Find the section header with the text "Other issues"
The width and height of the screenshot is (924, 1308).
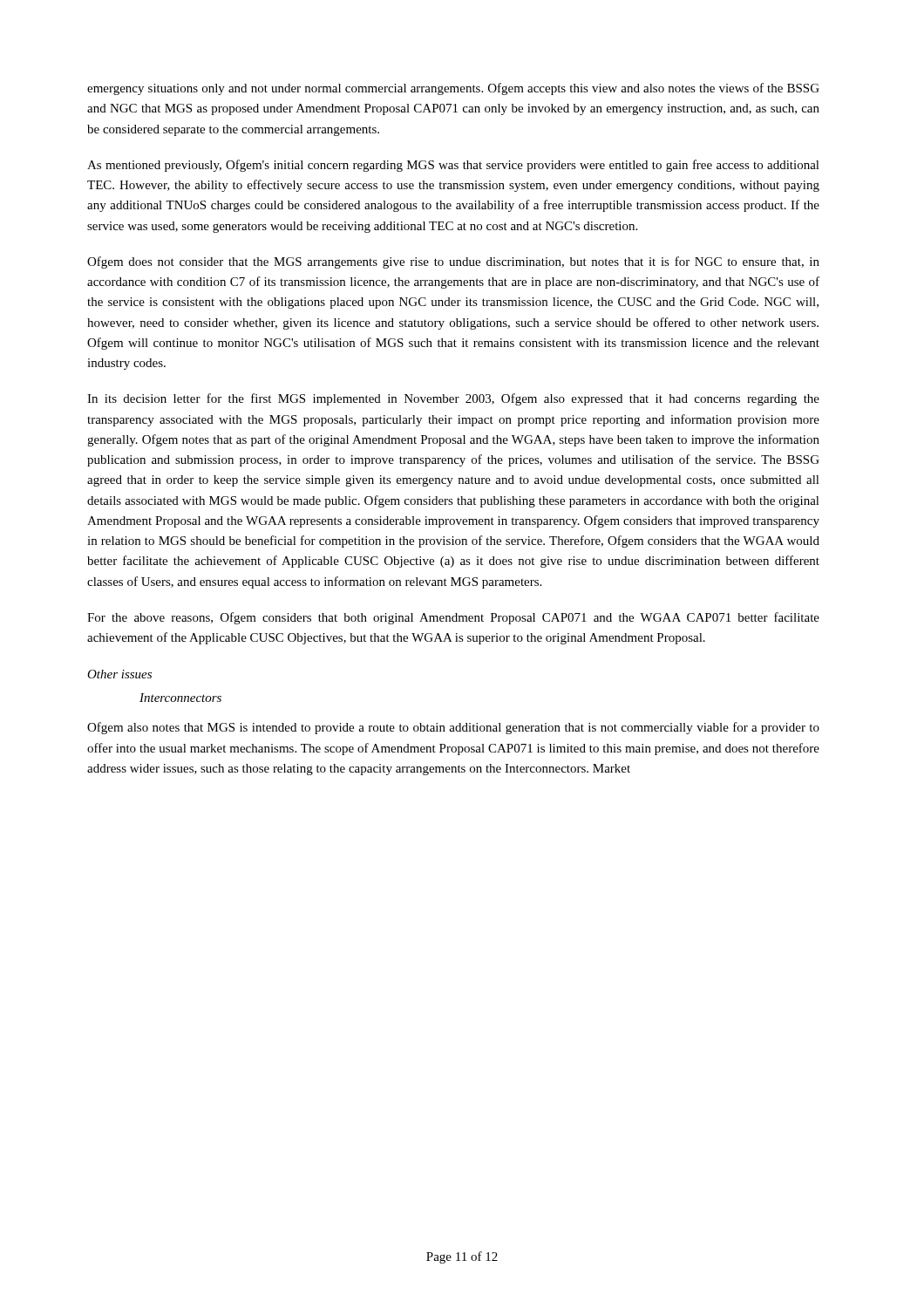[x=120, y=674]
